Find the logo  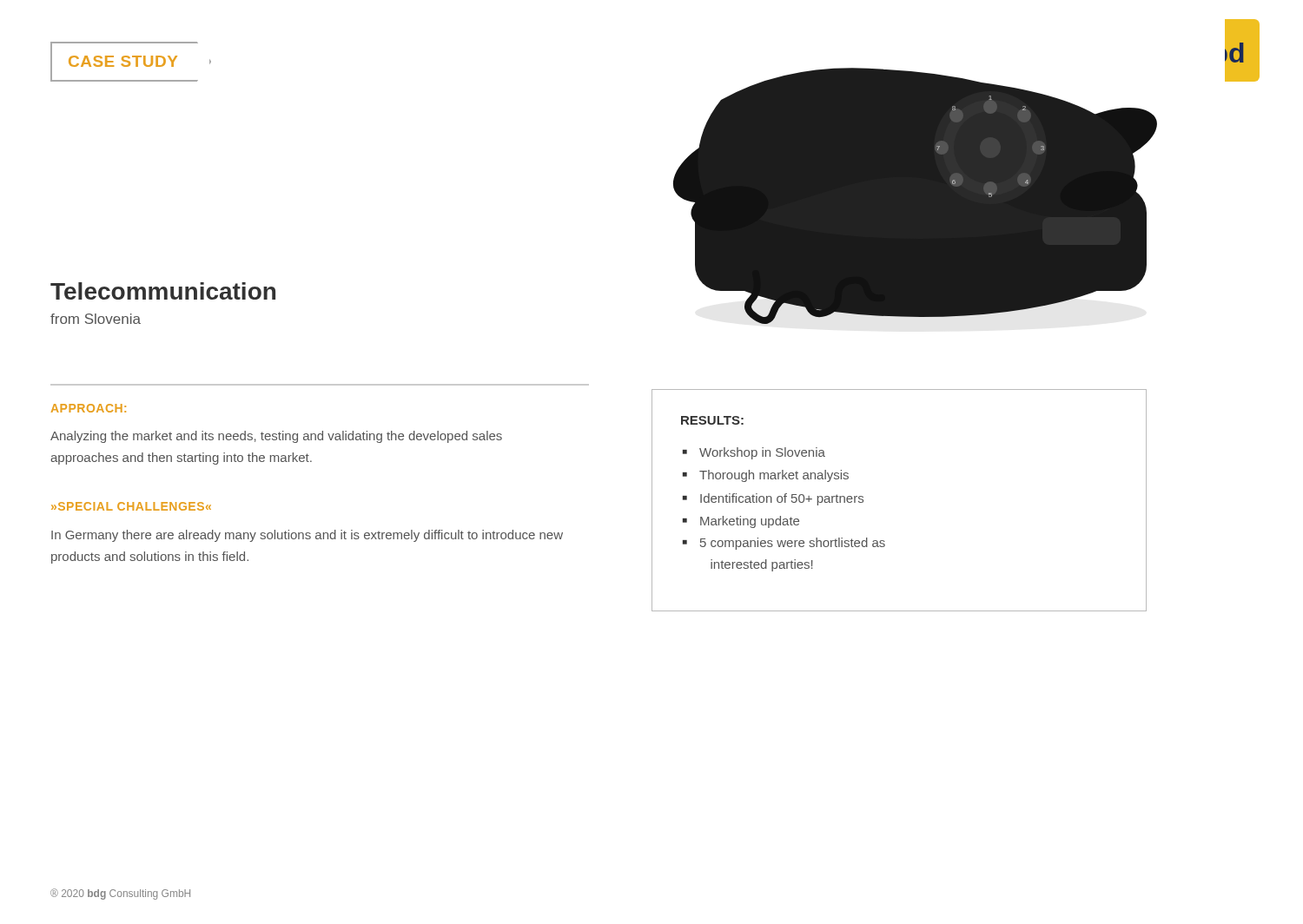[x=1228, y=50]
